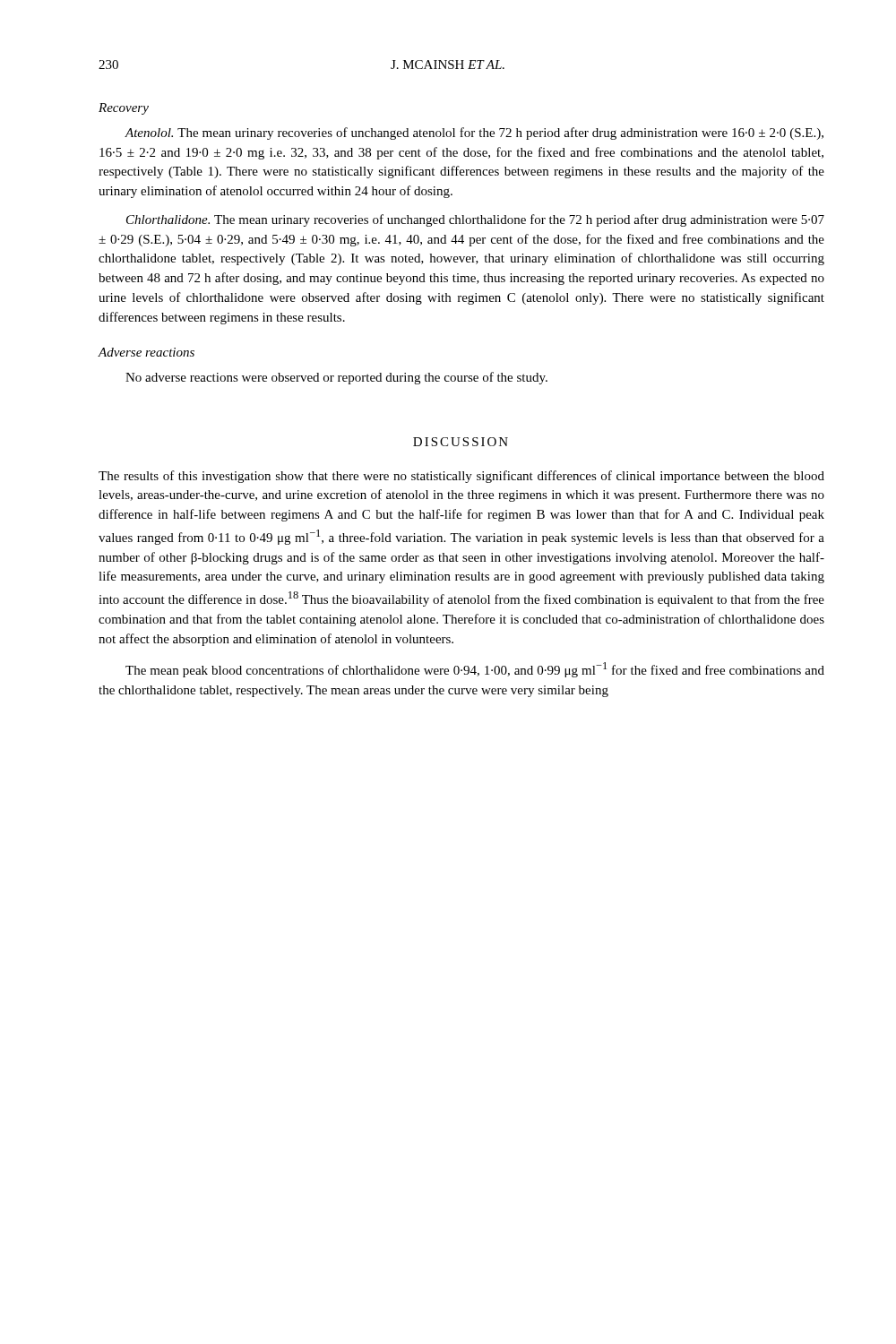Click where it says "Adverse reactions"
The image size is (896, 1344).
tap(147, 352)
